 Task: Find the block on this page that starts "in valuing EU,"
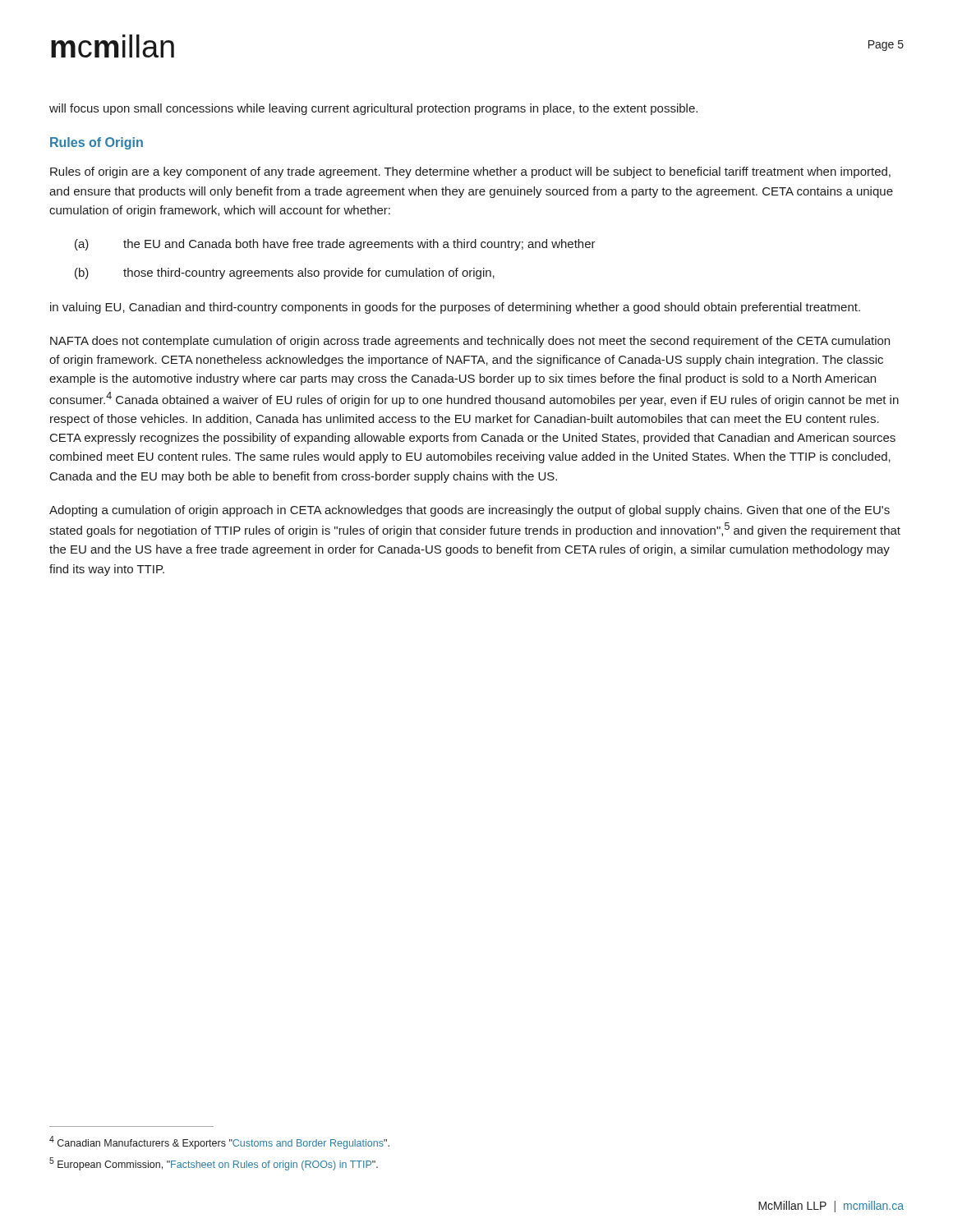click(x=455, y=306)
